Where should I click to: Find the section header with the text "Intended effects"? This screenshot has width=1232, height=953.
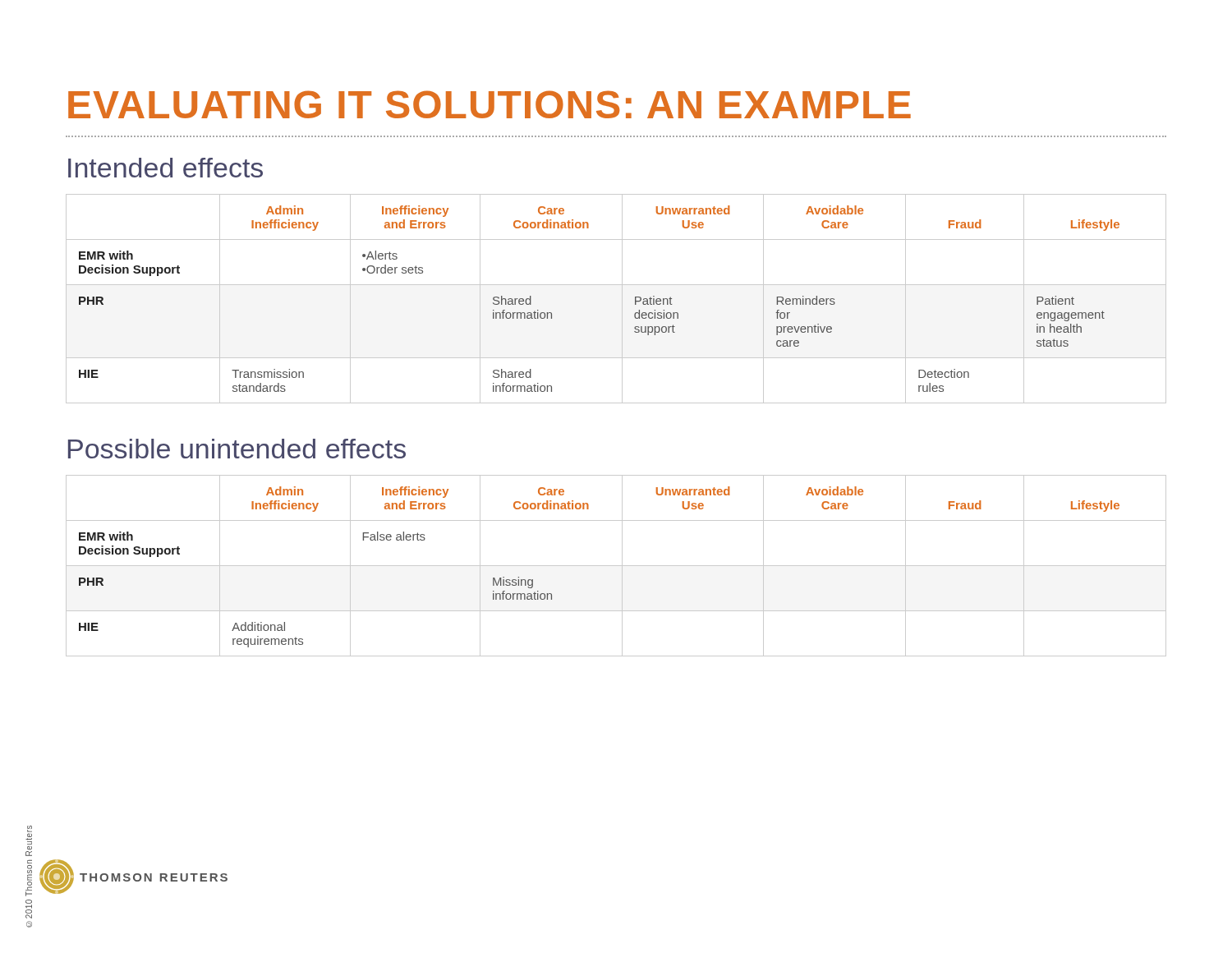165,168
